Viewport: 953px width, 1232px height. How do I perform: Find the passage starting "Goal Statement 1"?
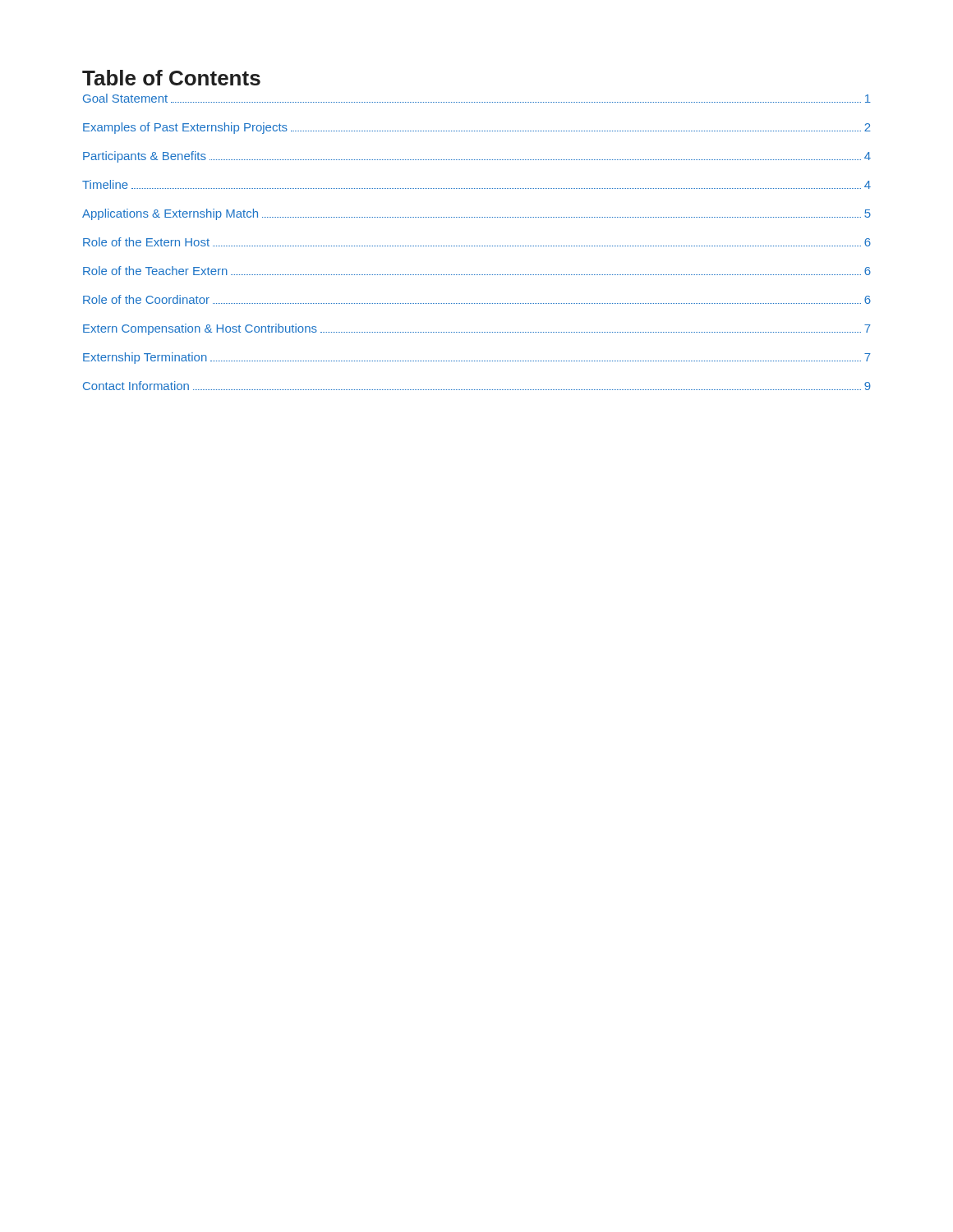click(476, 98)
